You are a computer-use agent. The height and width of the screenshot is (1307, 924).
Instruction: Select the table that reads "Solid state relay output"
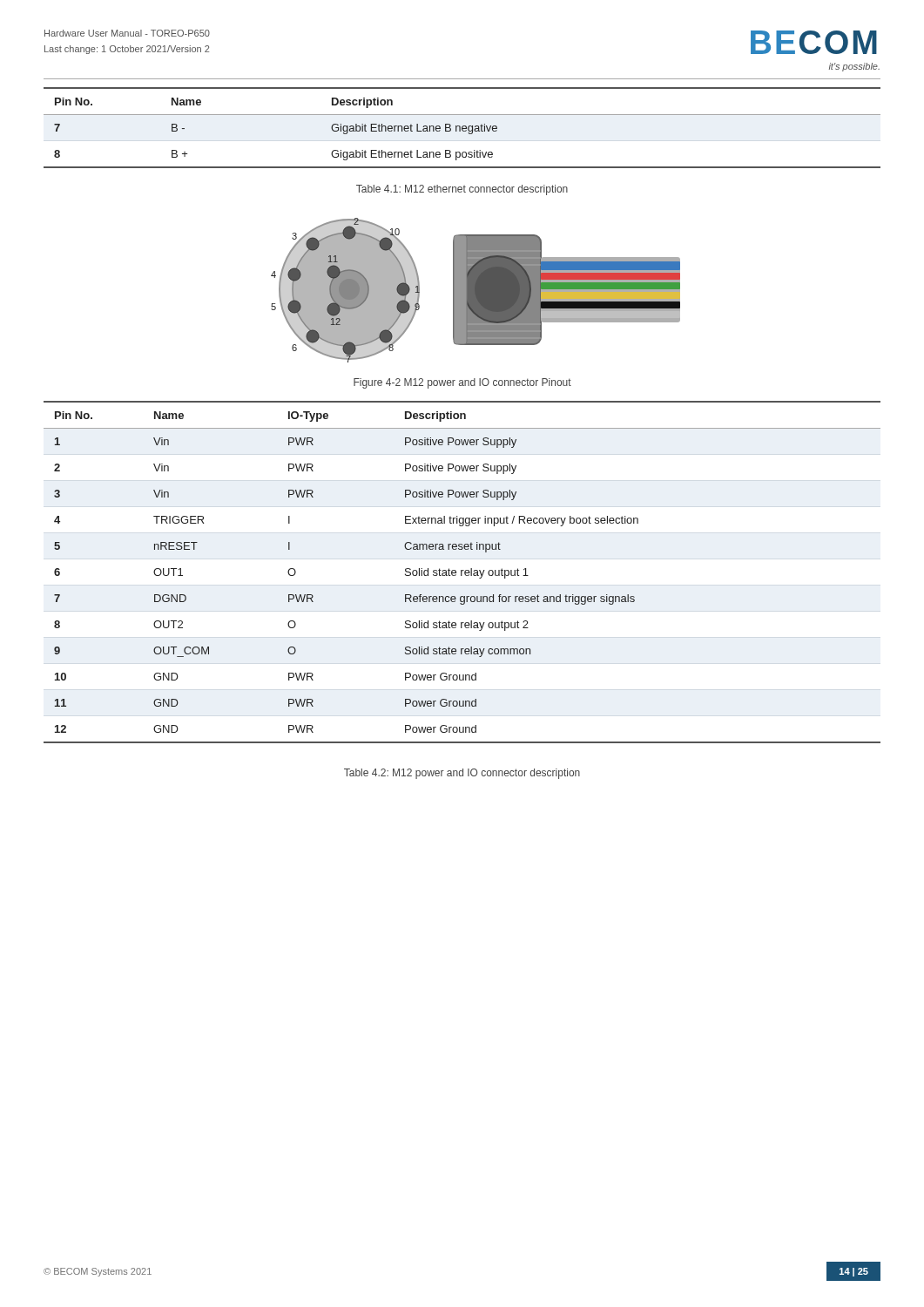[462, 572]
